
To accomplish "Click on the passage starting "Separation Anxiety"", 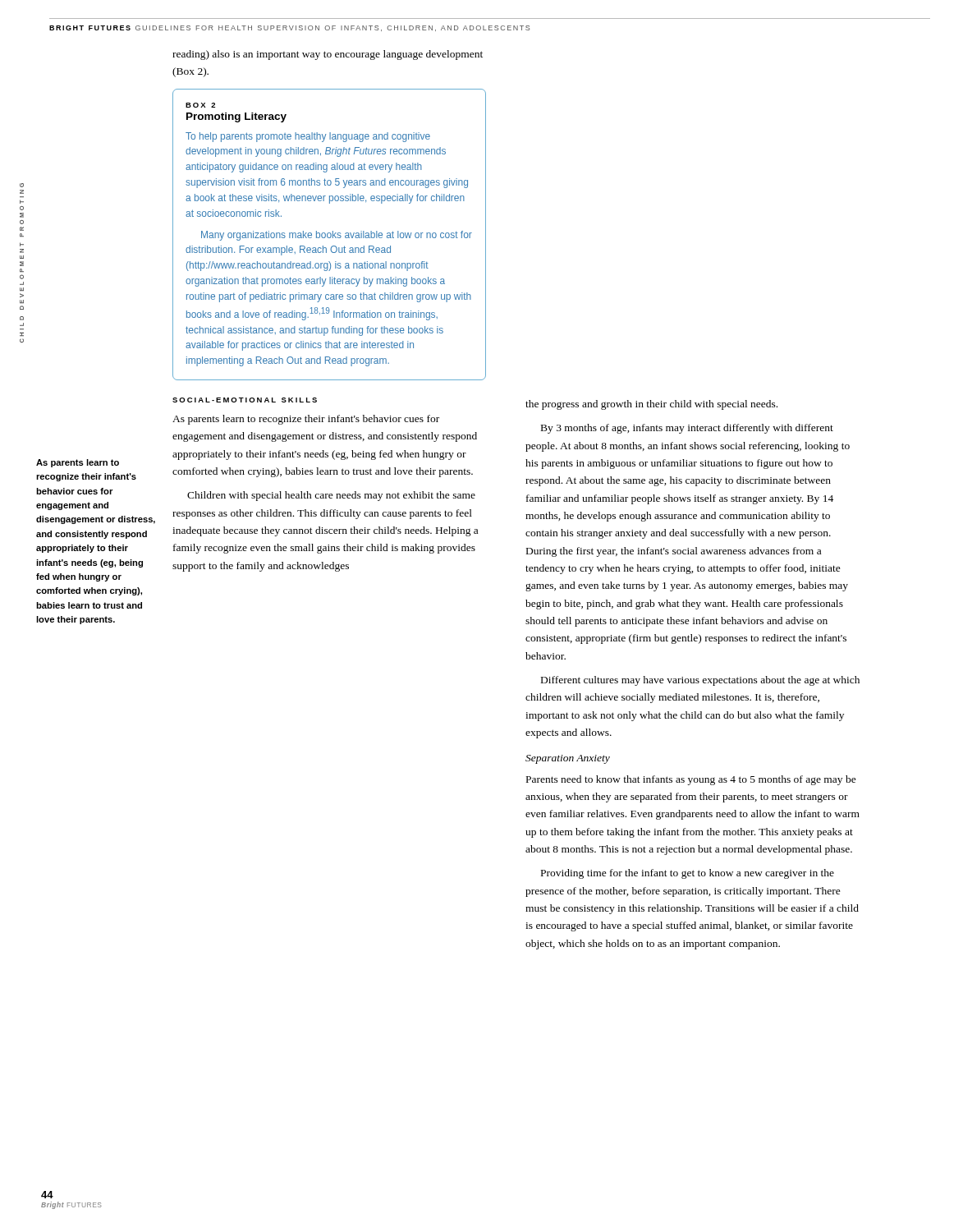I will 568,758.
